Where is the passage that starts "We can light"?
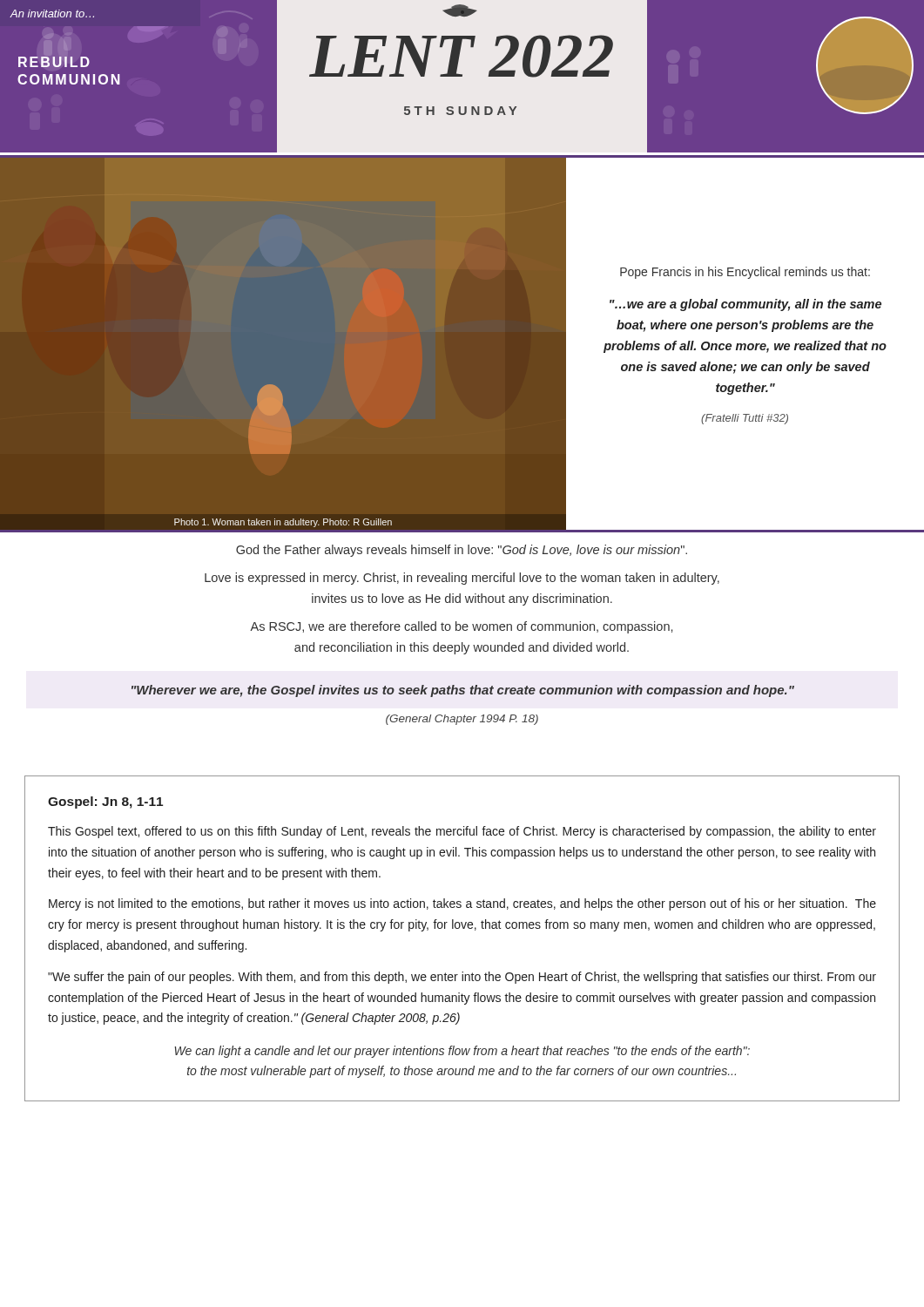 click(462, 1061)
